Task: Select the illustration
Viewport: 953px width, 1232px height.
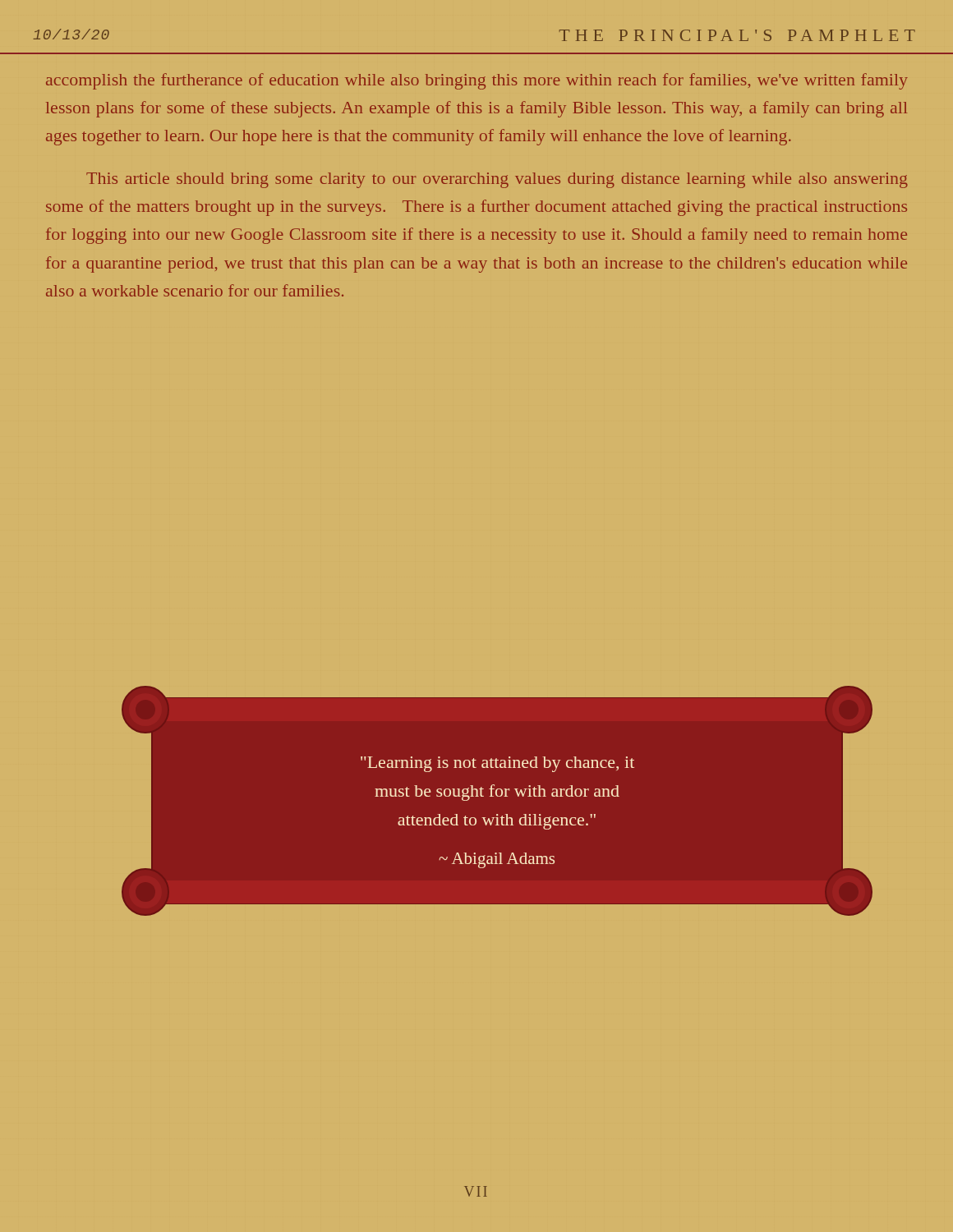Action: point(497,801)
